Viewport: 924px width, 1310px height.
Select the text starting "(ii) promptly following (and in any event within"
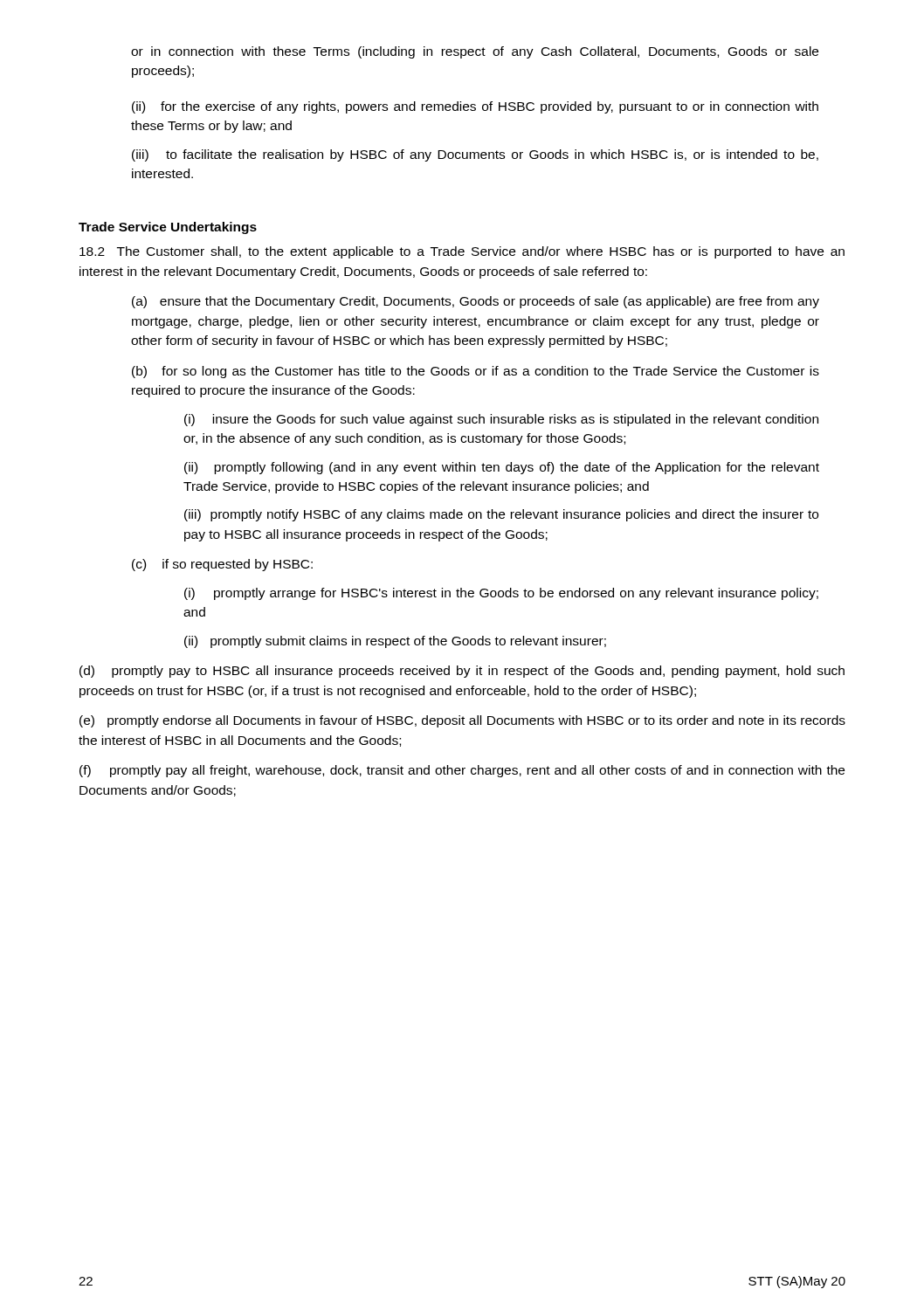point(501,476)
